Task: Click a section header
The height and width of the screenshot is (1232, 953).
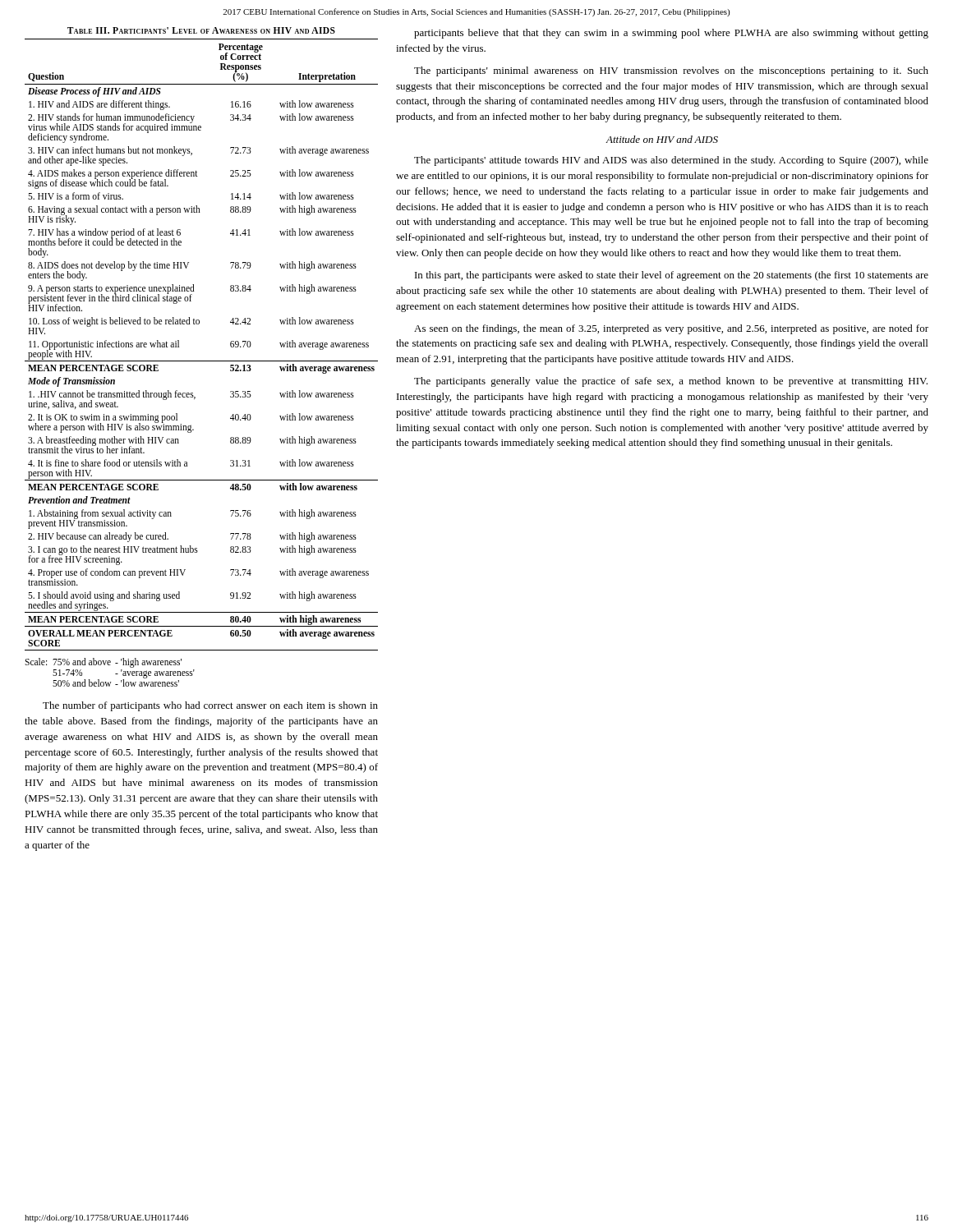Action: [x=662, y=139]
